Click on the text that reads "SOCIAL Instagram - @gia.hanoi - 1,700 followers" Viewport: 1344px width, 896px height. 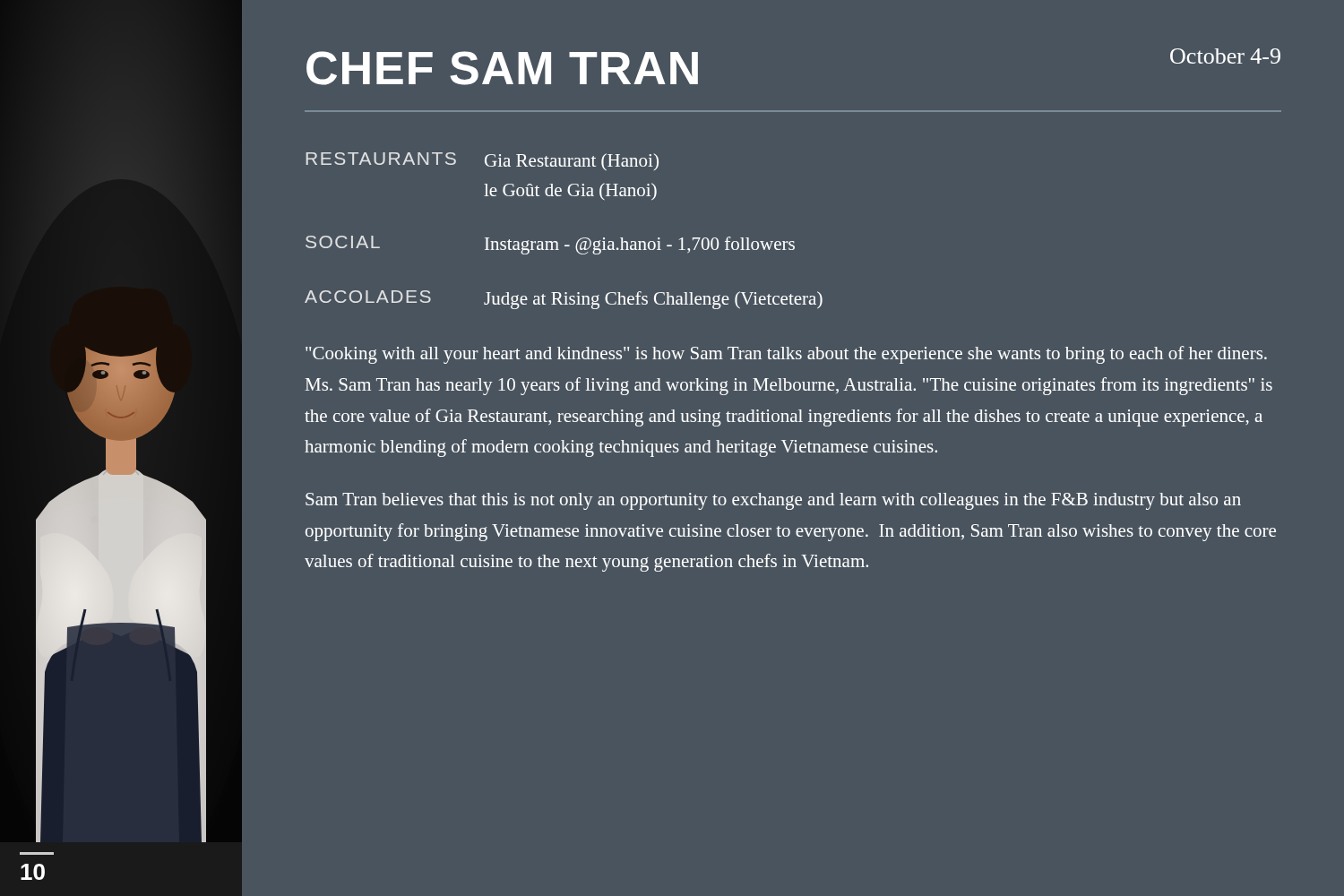[x=550, y=244]
